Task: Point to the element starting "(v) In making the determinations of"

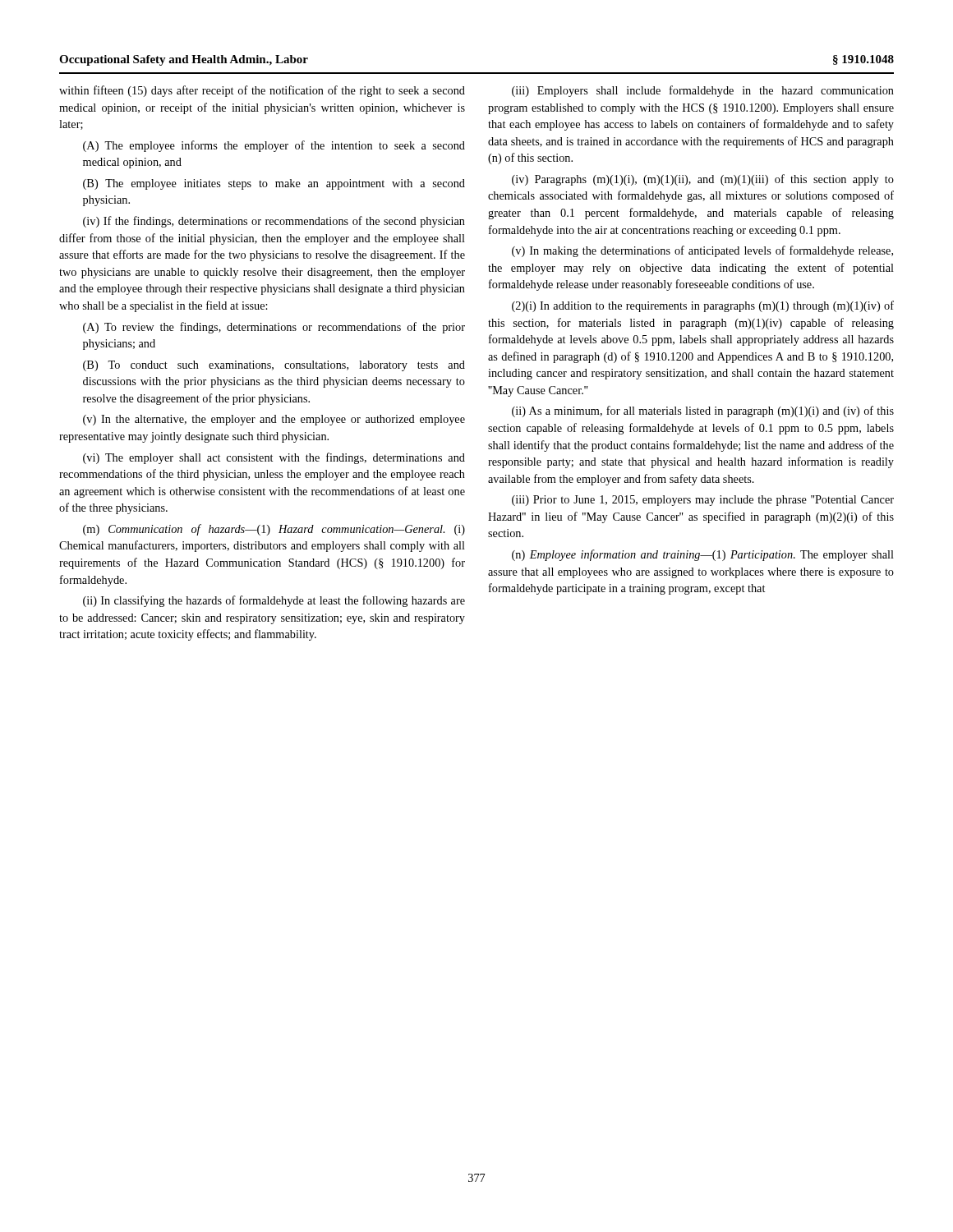Action: tap(691, 268)
